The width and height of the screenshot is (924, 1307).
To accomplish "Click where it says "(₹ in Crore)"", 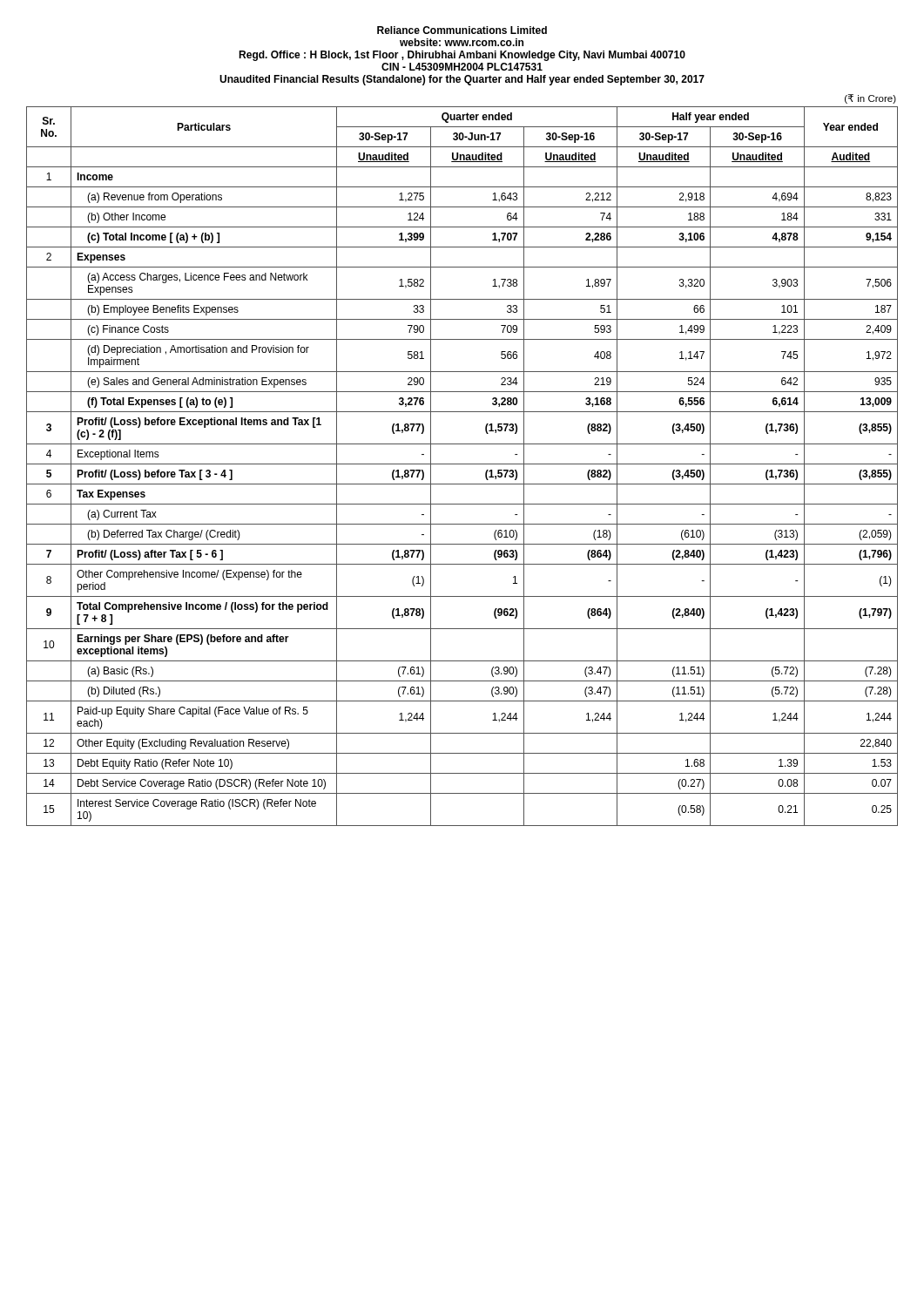I will tap(870, 98).
